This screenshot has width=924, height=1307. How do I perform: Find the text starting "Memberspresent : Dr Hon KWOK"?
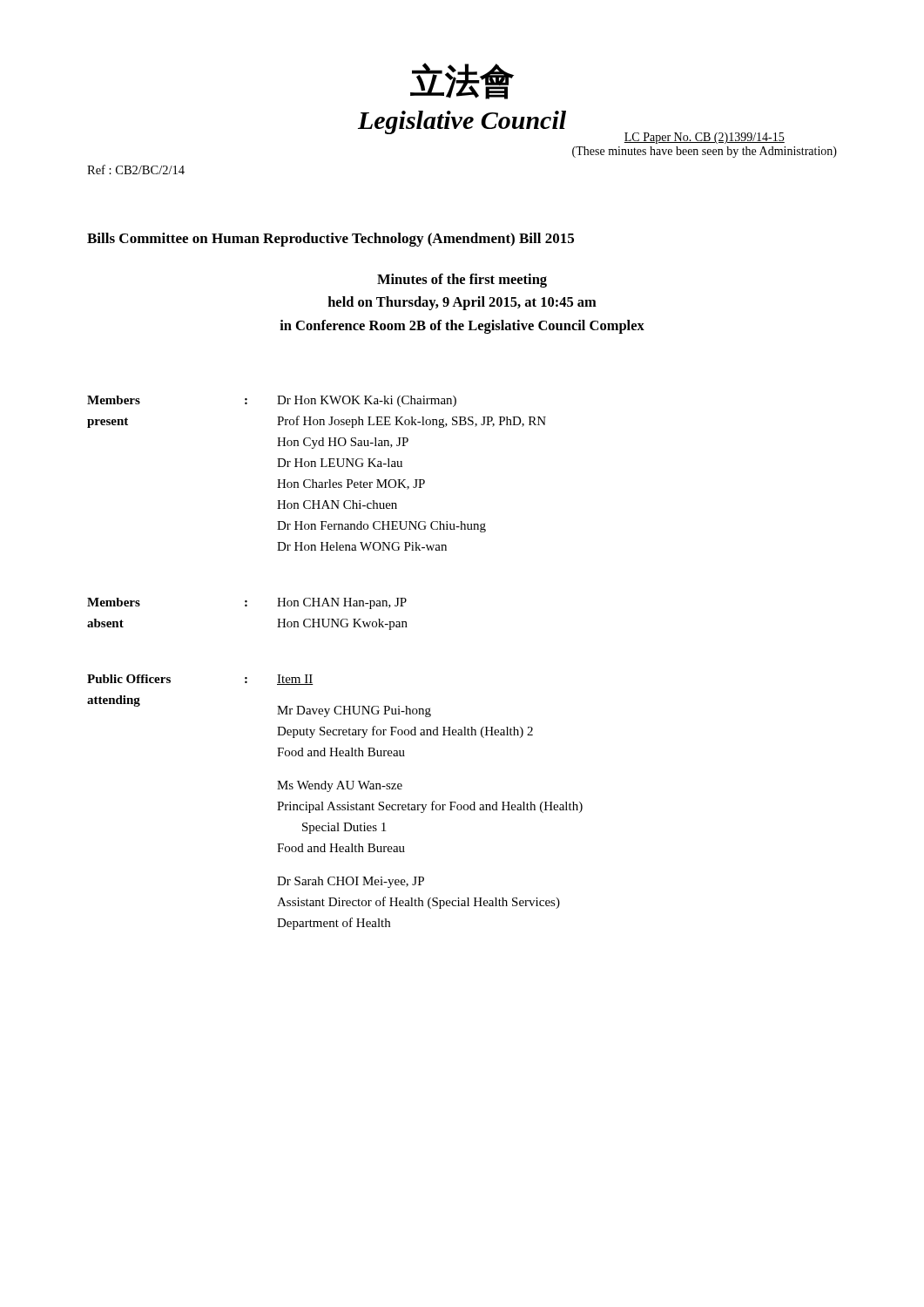coord(105,401)
